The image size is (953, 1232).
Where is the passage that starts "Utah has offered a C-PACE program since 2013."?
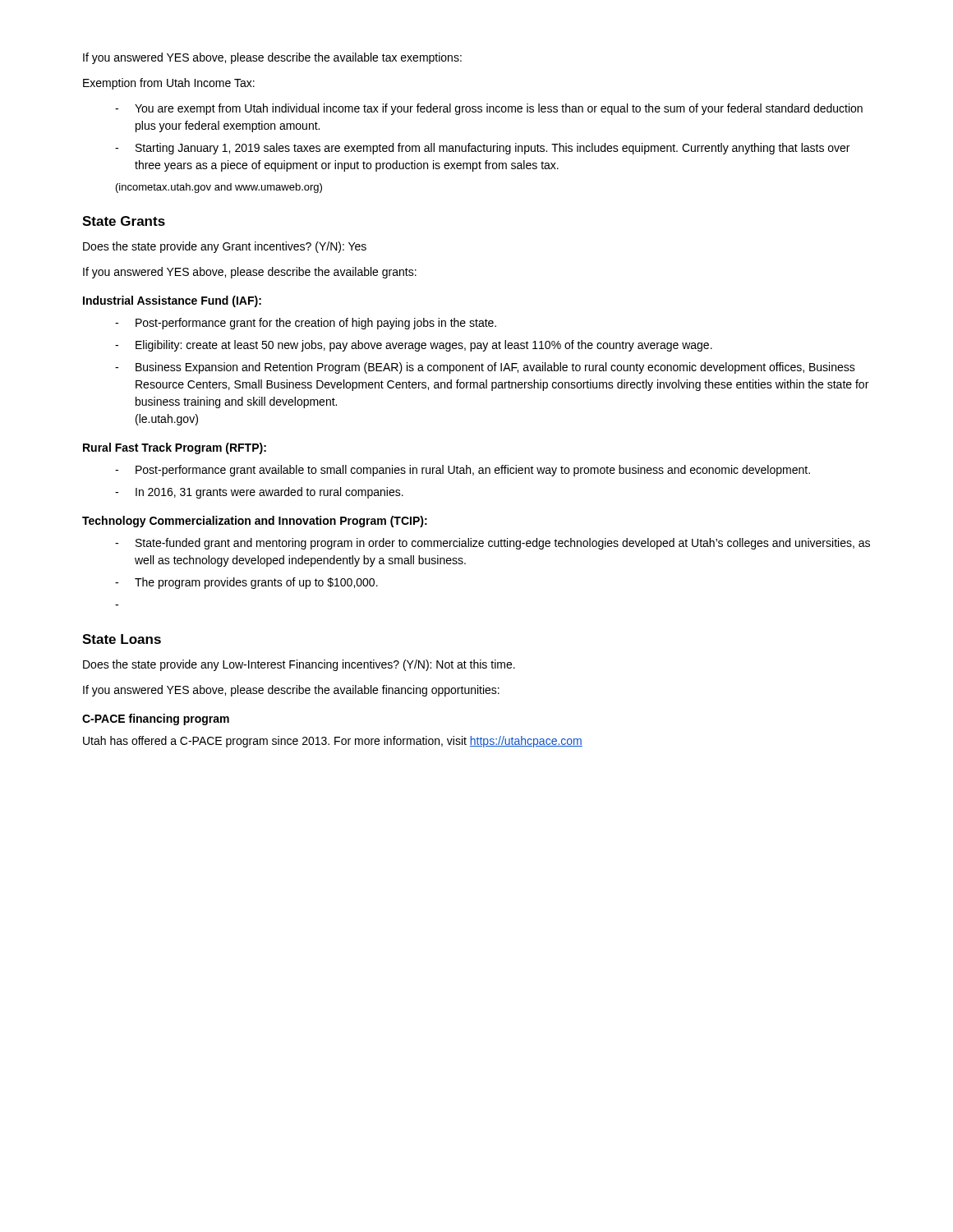point(332,740)
